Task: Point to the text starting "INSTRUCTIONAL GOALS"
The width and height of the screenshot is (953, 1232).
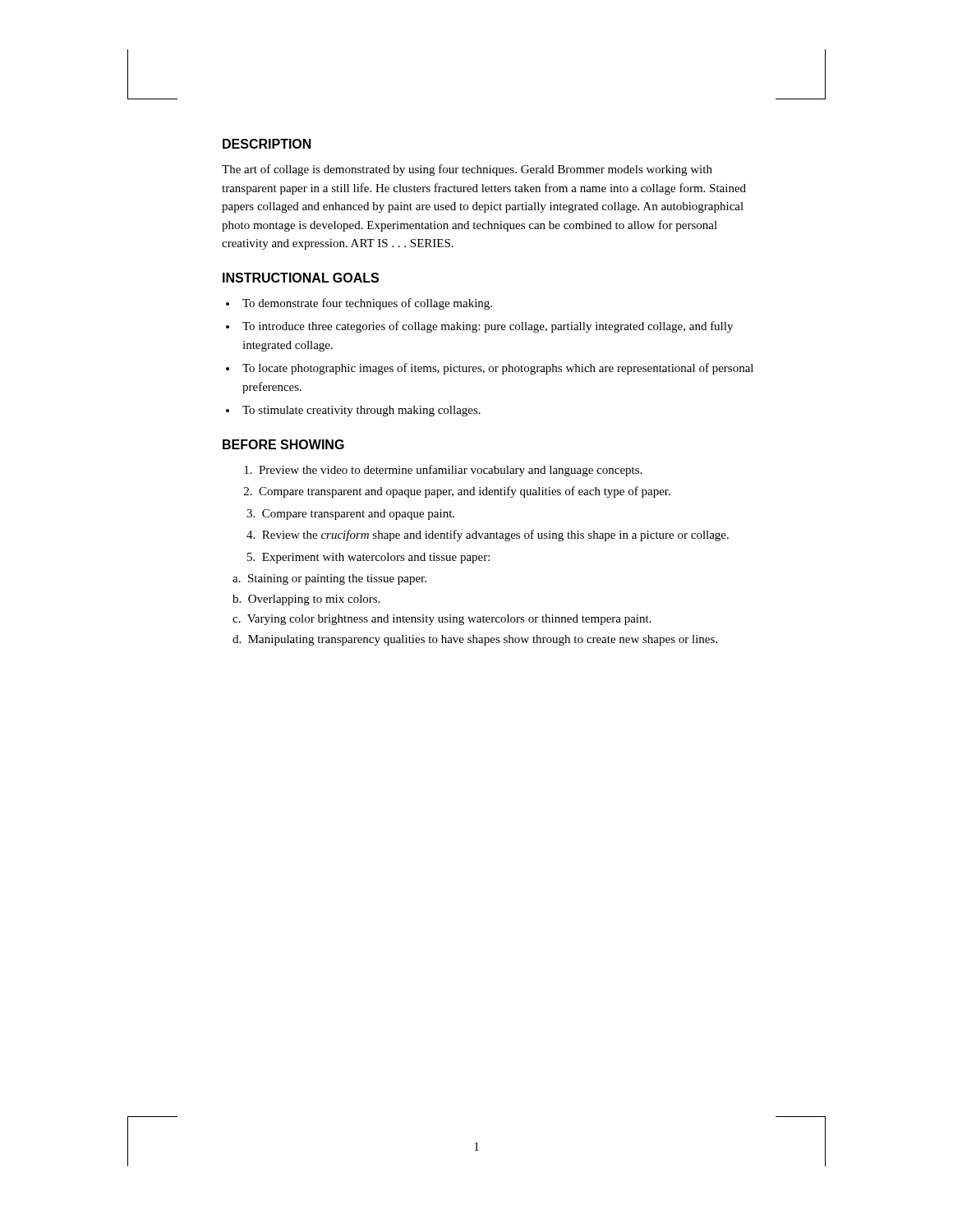Action: [301, 278]
